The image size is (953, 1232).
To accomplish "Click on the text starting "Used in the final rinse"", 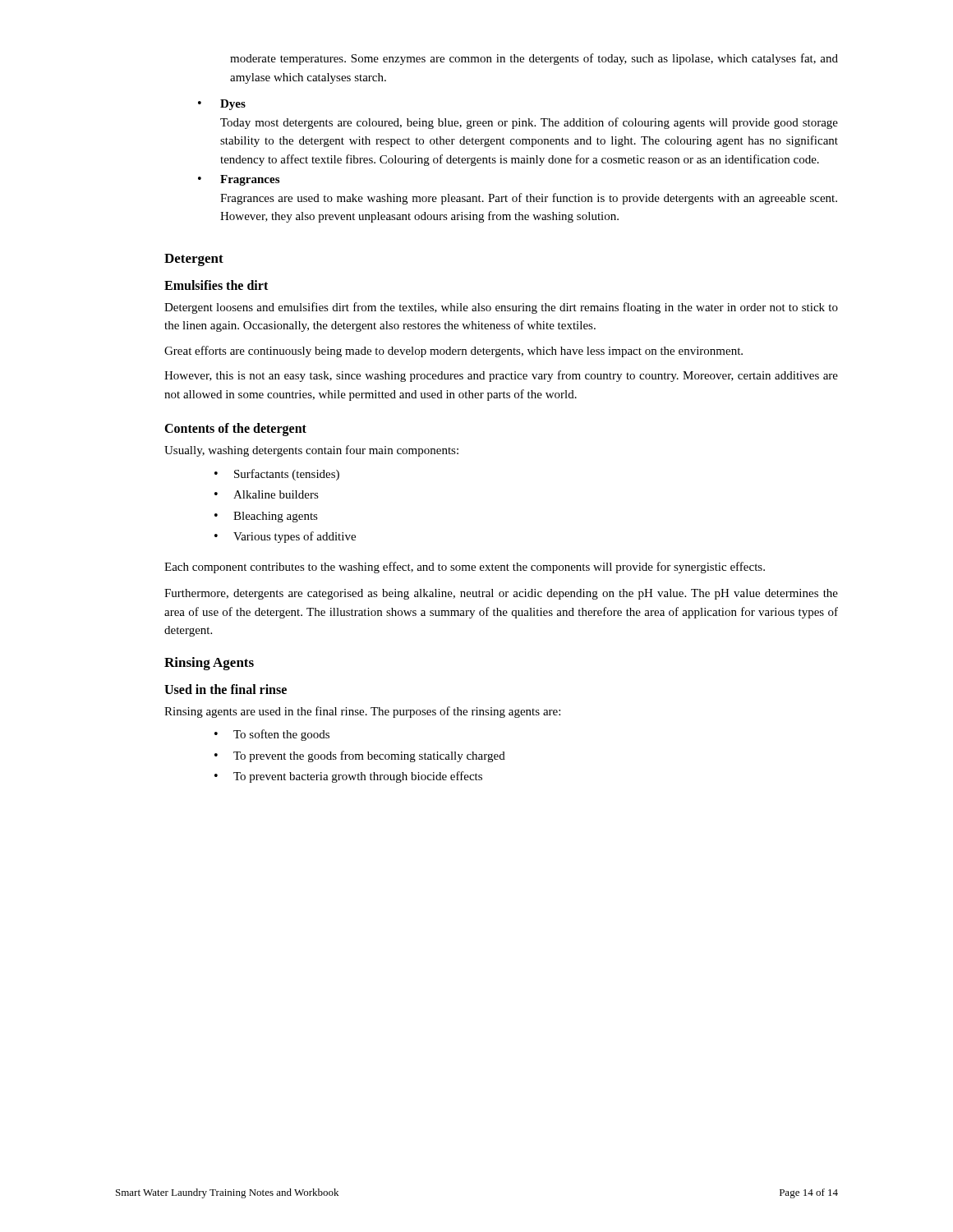I will click(226, 689).
